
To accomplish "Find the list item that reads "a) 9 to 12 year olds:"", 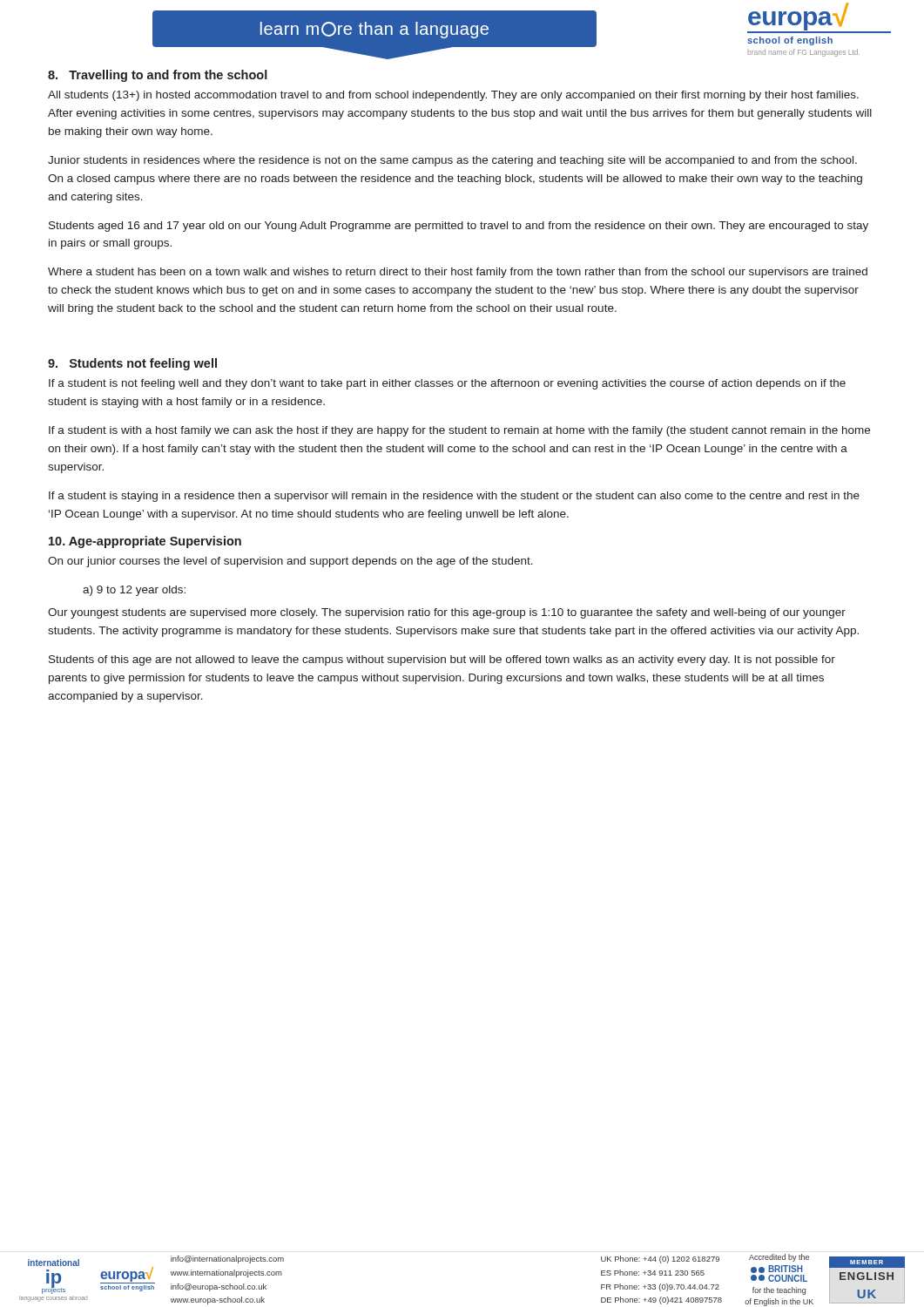I will pyautogui.click(x=135, y=589).
